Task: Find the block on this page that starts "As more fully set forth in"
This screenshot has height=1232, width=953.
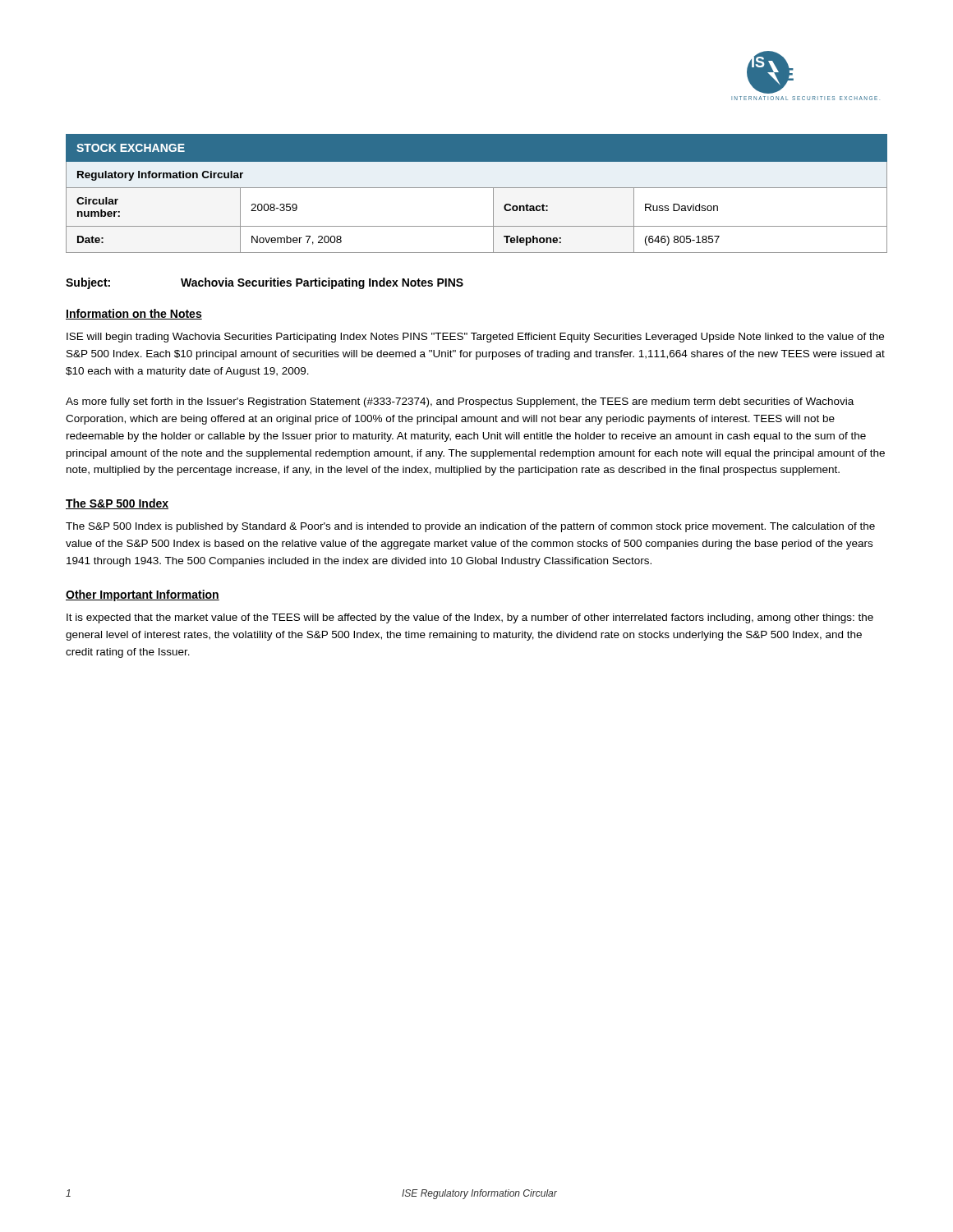Action: tap(476, 435)
